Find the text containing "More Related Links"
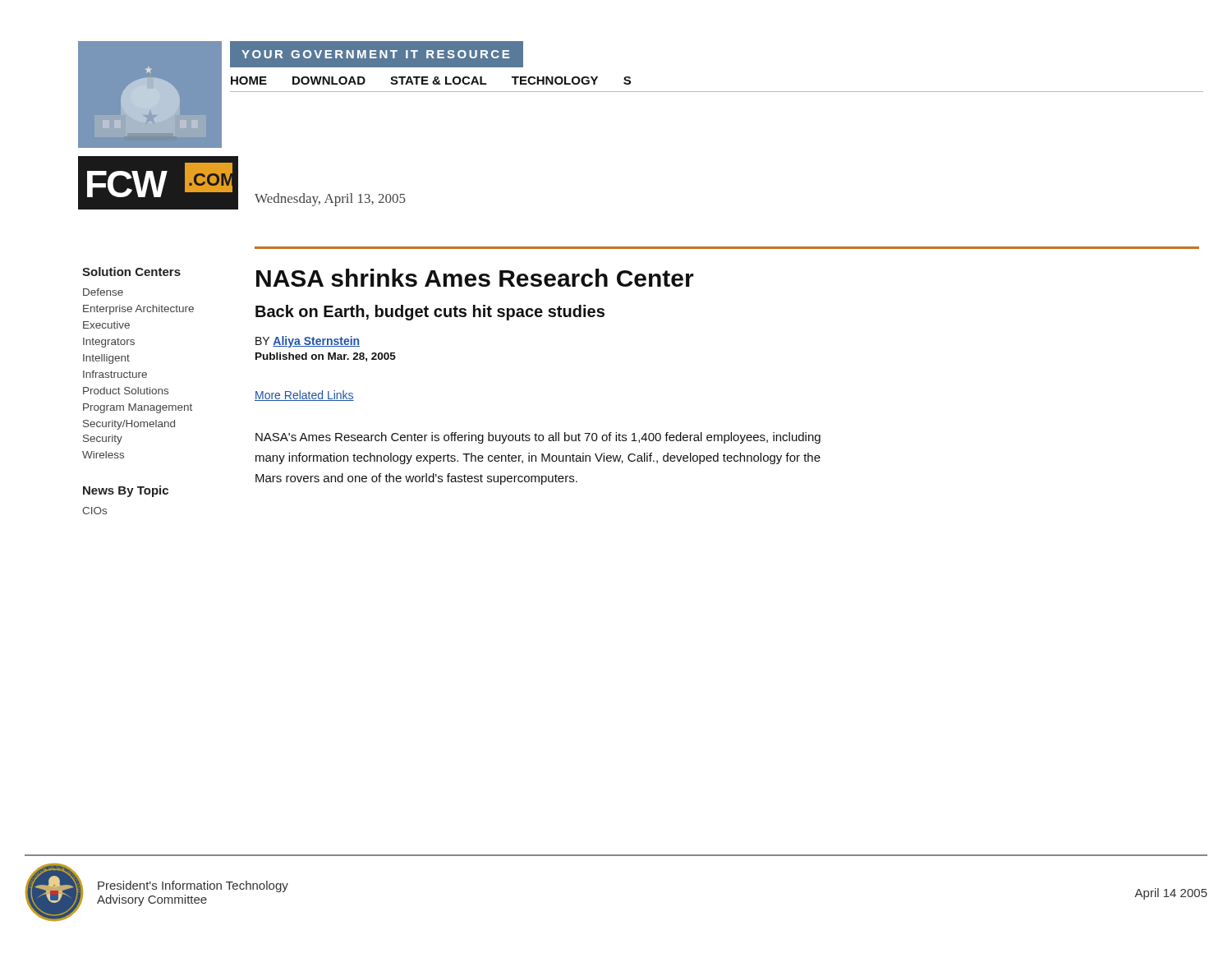Screen dimensions: 953x1232 (304, 395)
